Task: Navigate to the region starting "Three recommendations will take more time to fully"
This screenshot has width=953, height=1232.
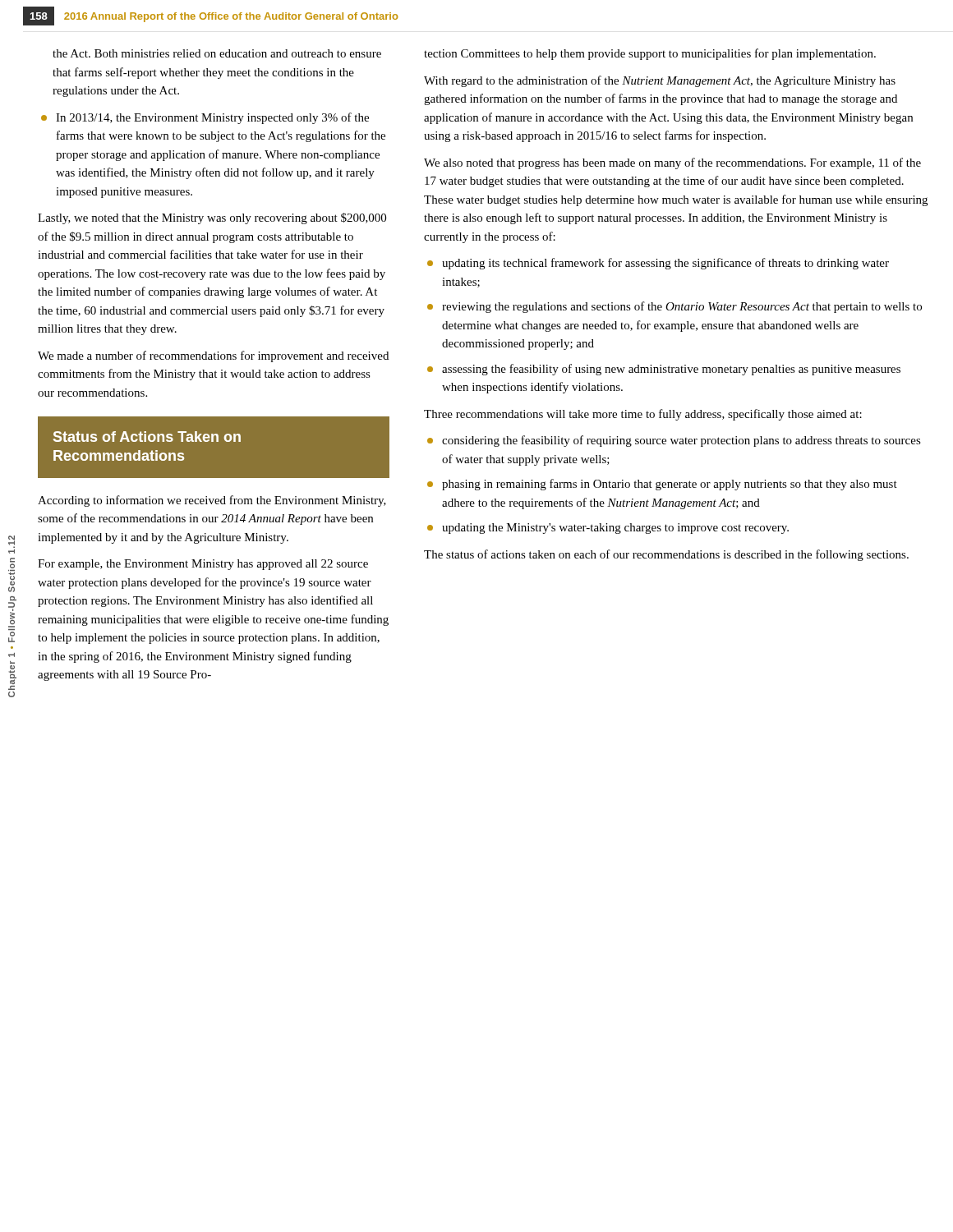Action: (643, 414)
